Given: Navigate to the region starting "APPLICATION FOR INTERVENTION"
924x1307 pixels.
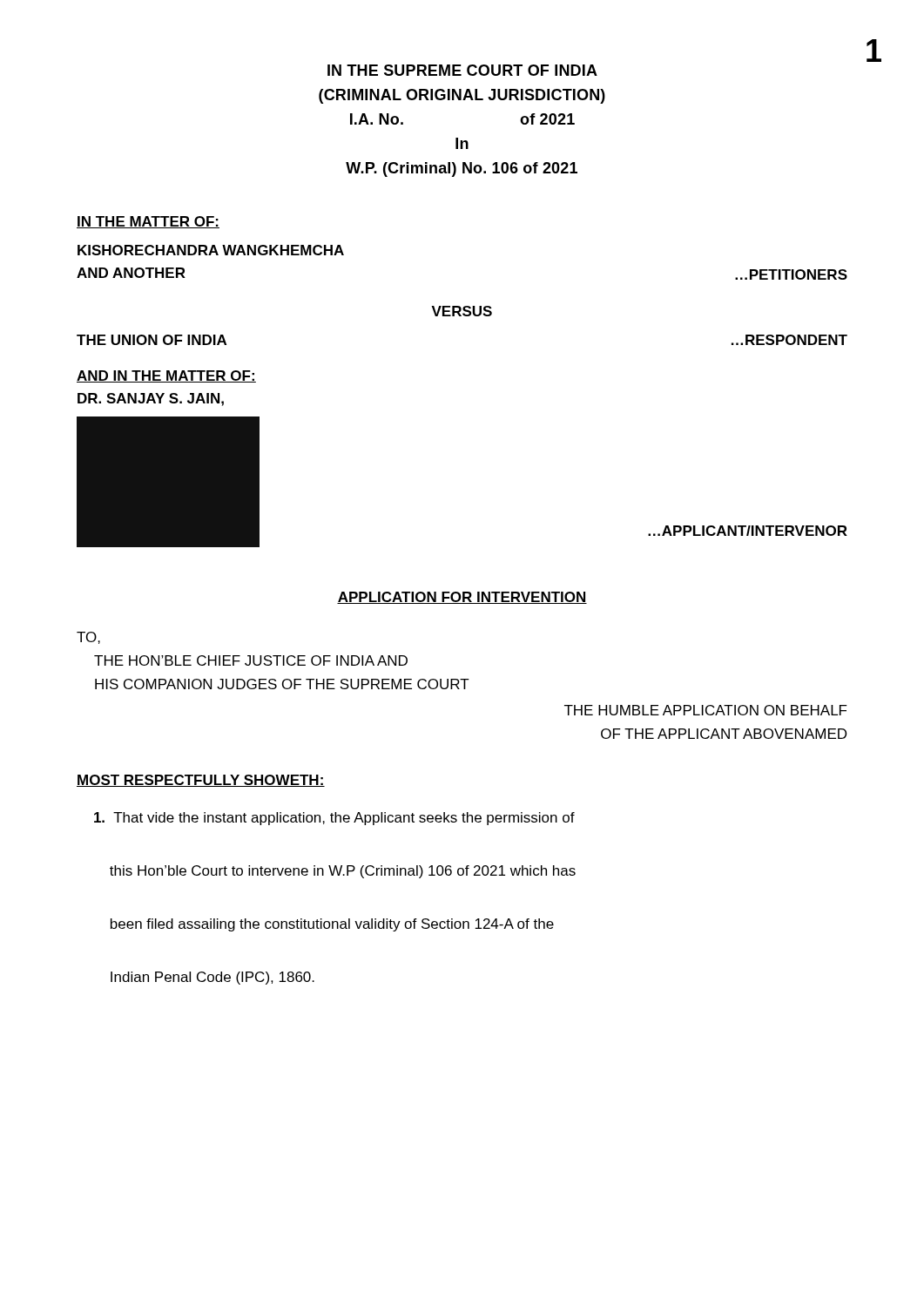Looking at the screenshot, I should [x=462, y=597].
